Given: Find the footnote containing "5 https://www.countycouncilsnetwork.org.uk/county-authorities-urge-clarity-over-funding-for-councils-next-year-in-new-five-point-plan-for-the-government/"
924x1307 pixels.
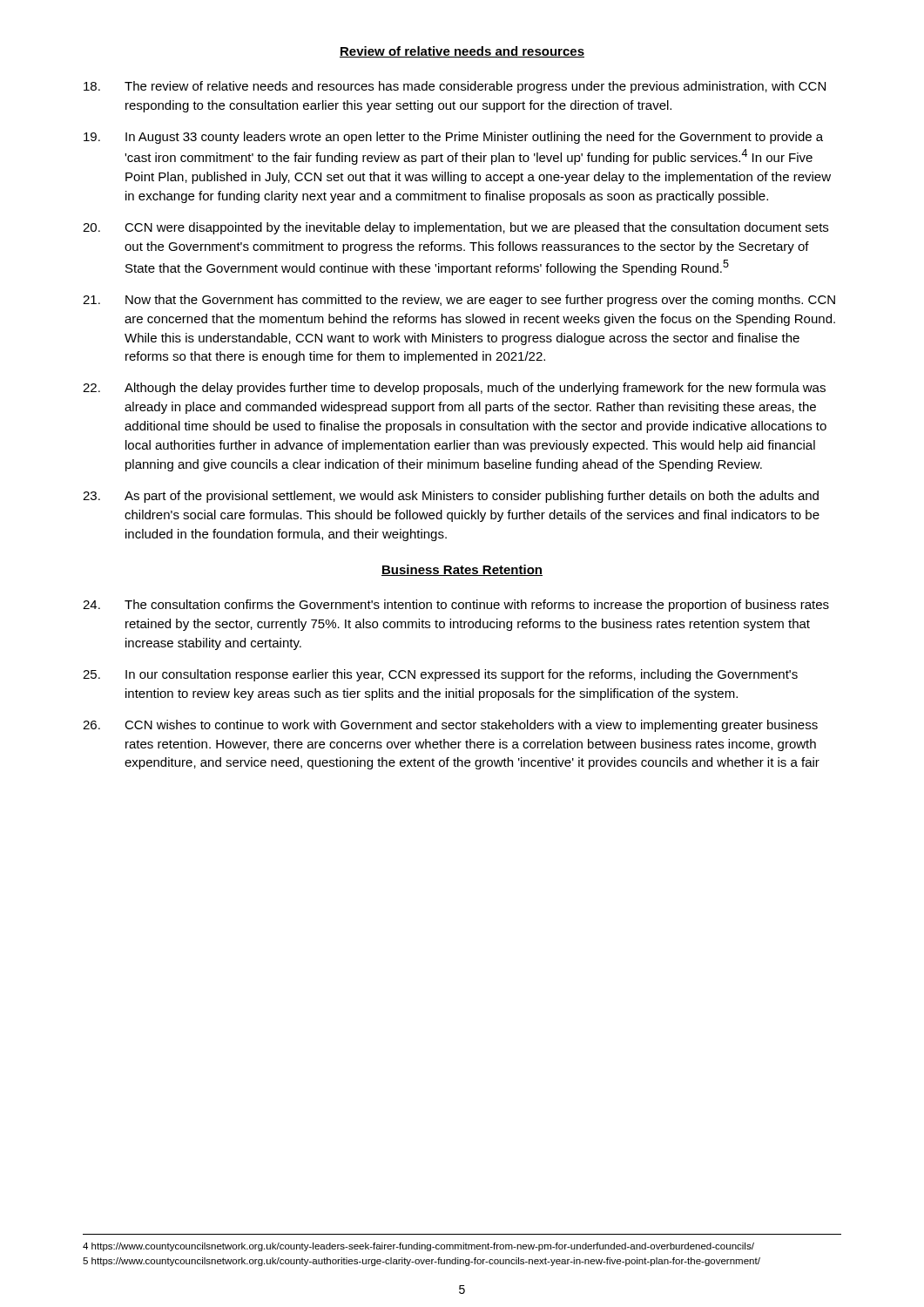Looking at the screenshot, I should tap(421, 1261).
